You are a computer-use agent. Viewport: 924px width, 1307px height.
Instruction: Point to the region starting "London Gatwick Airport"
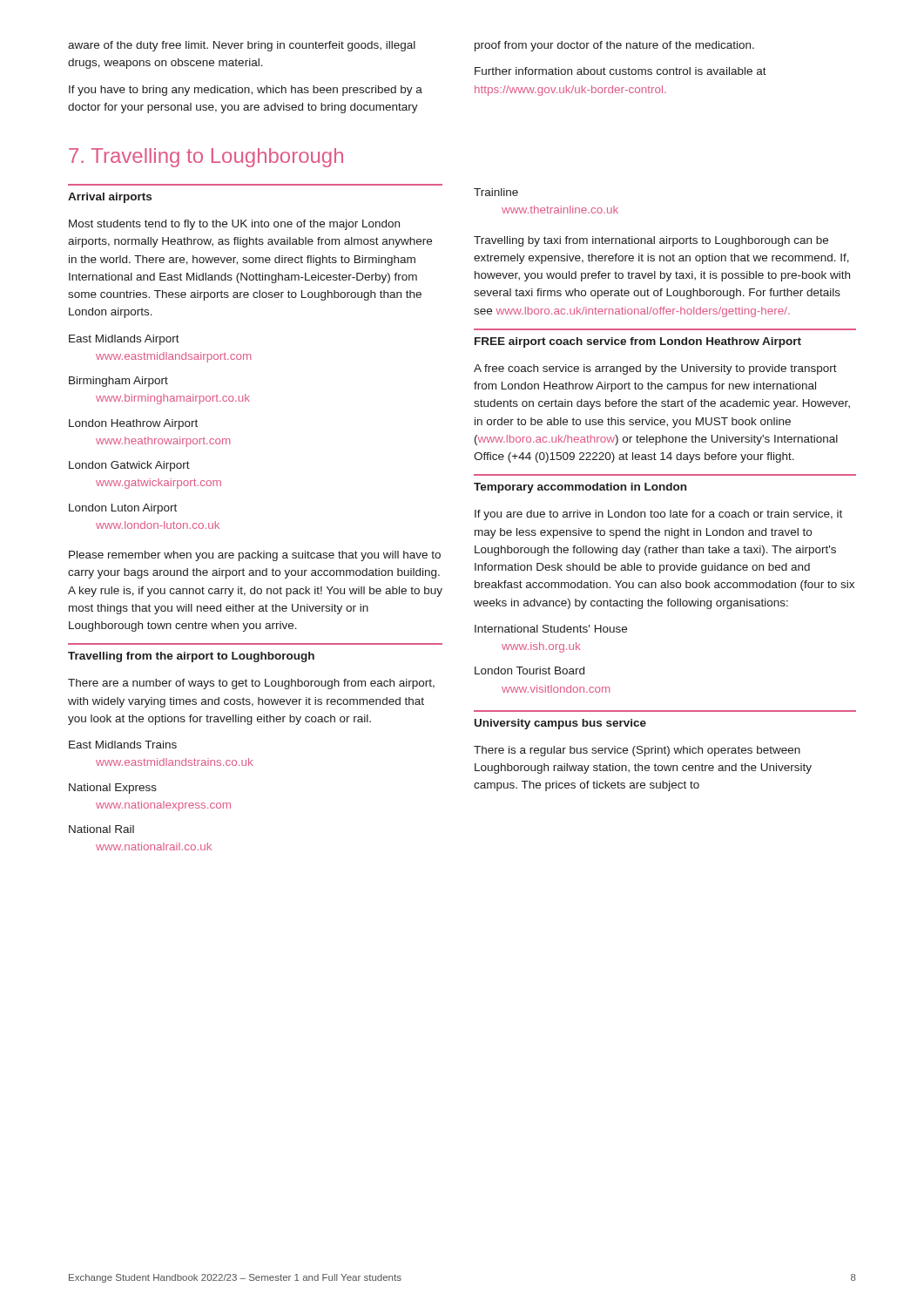click(x=129, y=466)
